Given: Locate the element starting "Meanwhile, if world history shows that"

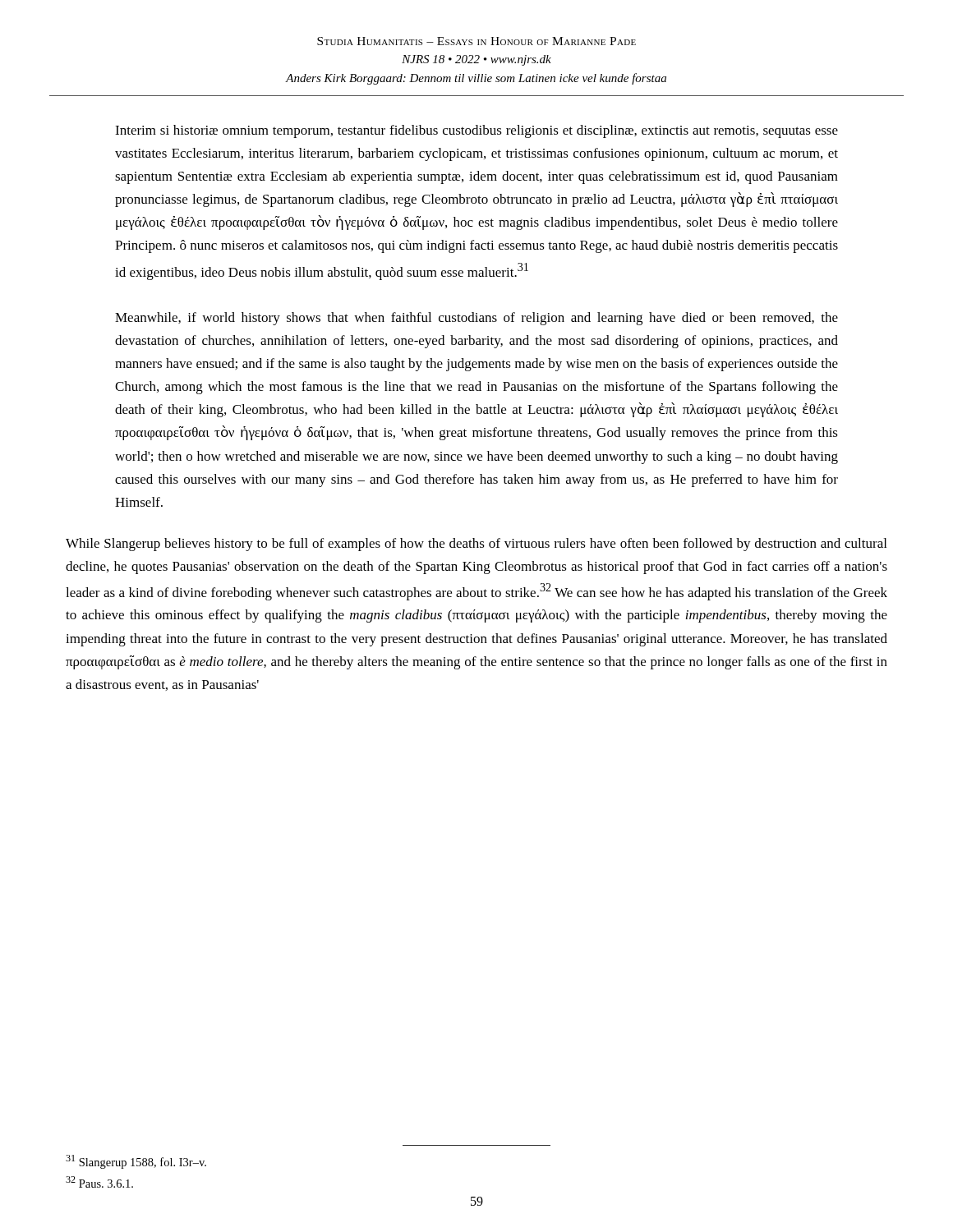Looking at the screenshot, I should point(476,410).
